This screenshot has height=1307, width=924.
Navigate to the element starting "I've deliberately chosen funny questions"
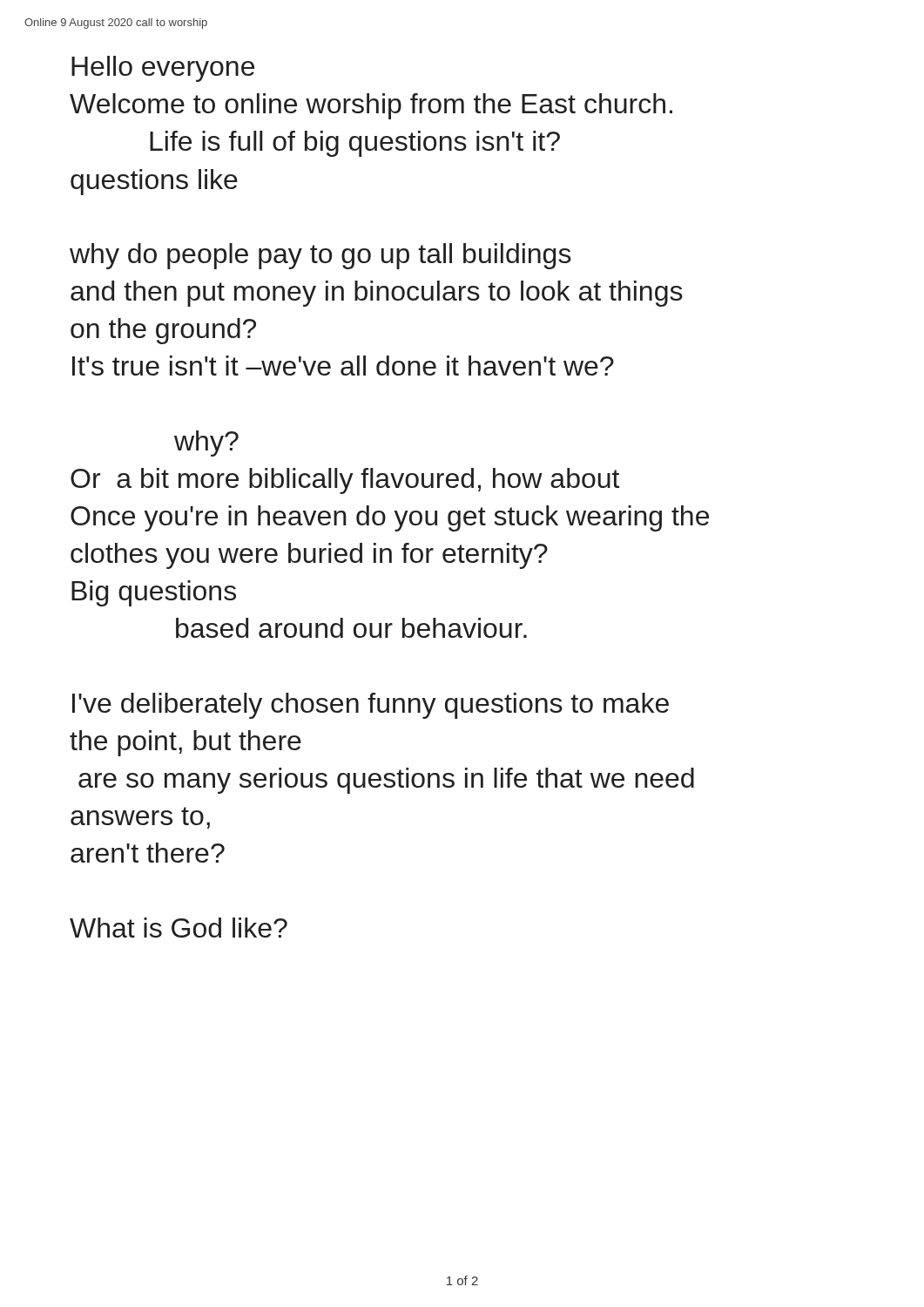click(383, 778)
